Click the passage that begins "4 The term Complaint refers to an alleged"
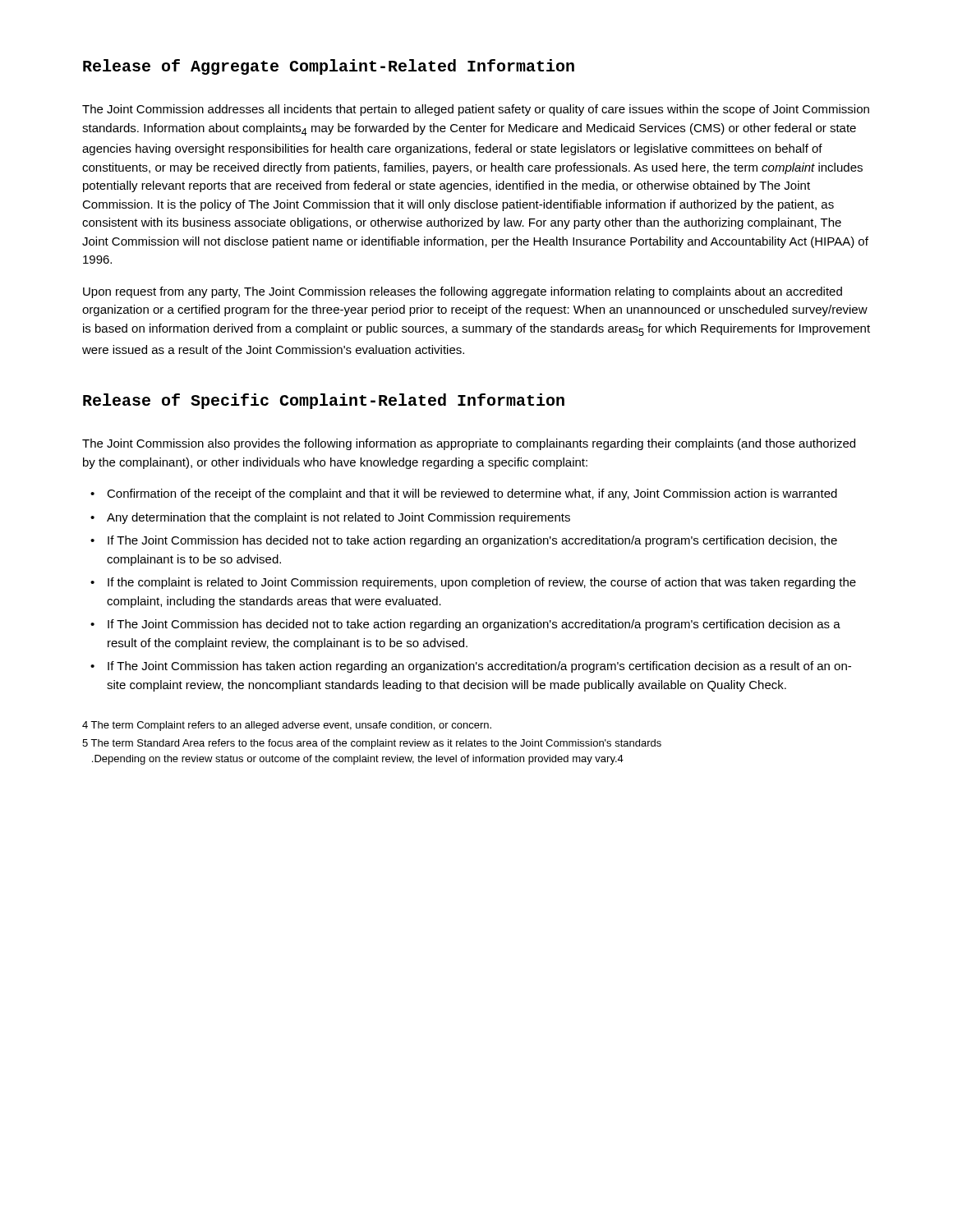Viewport: 953px width, 1232px height. point(476,725)
